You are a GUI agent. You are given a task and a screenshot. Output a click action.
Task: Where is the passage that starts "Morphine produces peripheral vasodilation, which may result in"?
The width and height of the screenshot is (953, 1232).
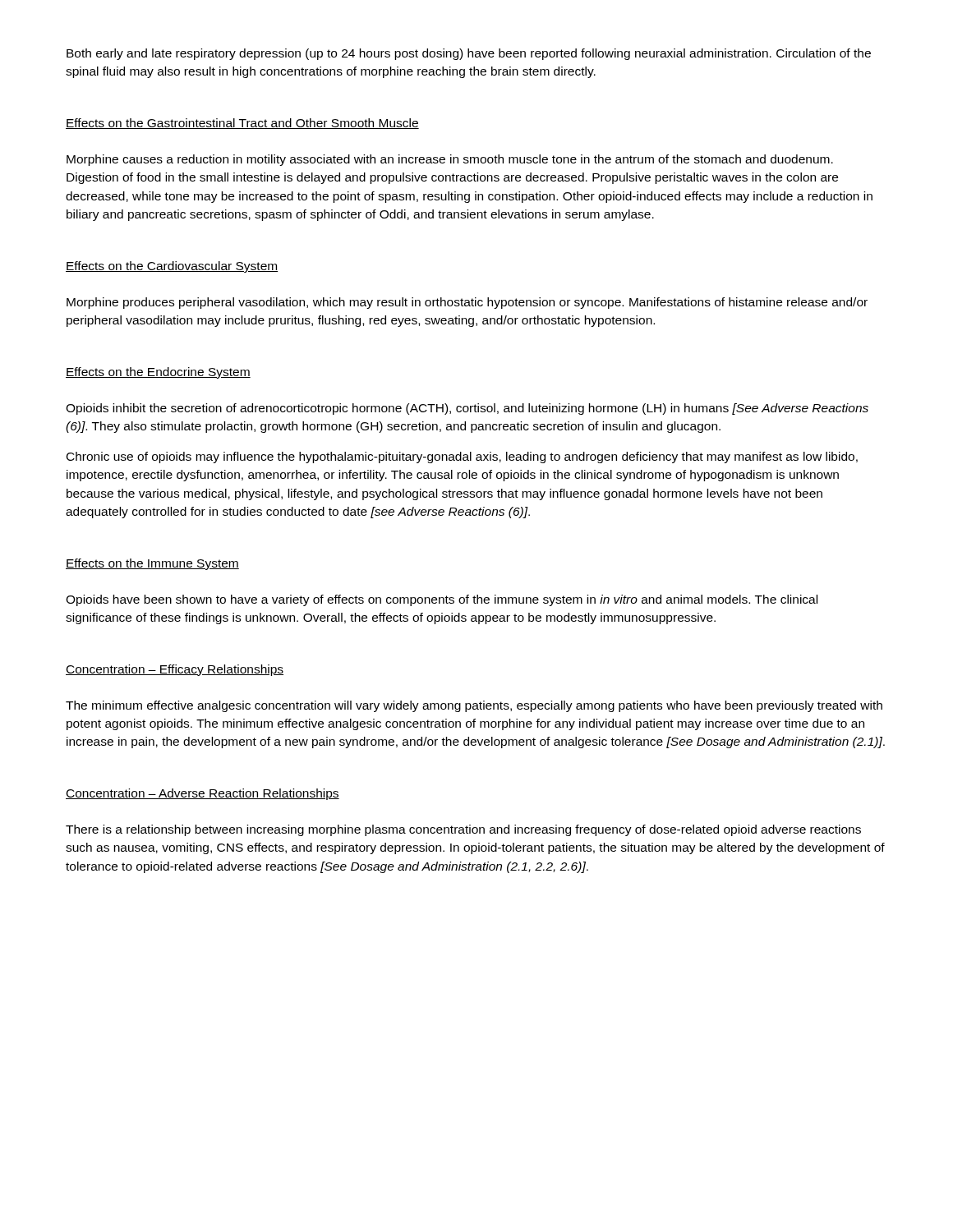pos(476,312)
